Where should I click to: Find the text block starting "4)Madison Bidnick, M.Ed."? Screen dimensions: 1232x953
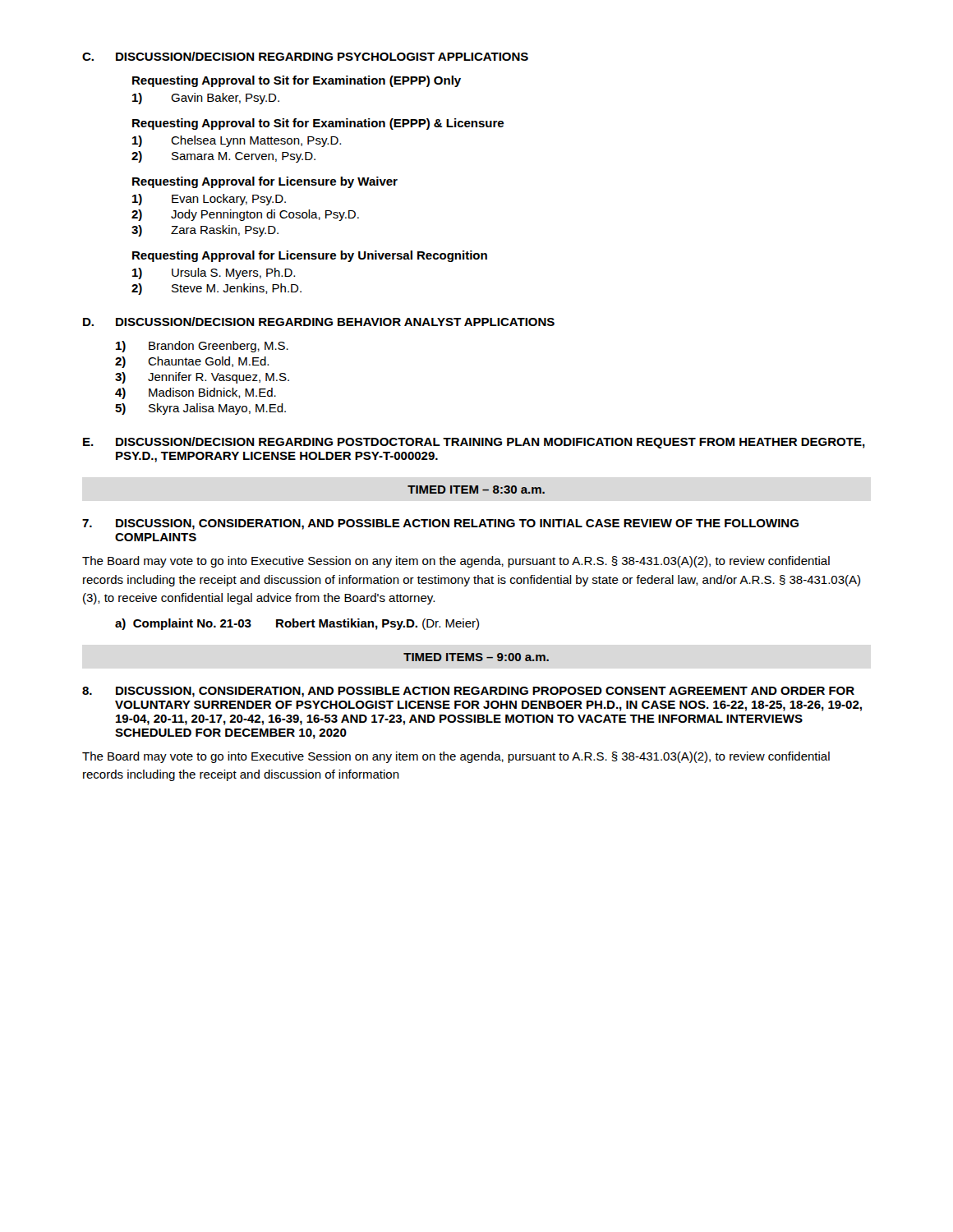pyautogui.click(x=196, y=392)
